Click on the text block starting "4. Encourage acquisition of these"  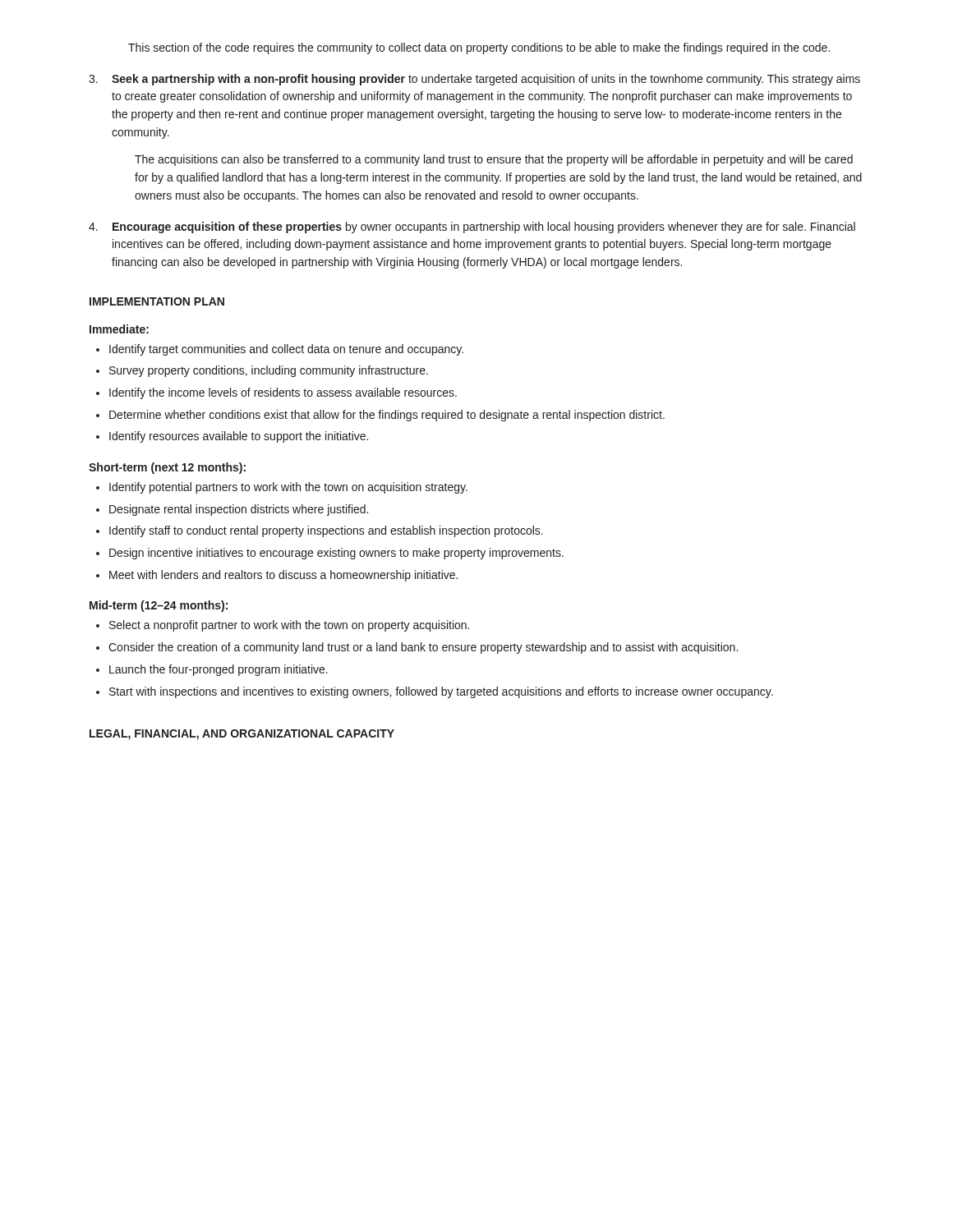click(x=476, y=245)
